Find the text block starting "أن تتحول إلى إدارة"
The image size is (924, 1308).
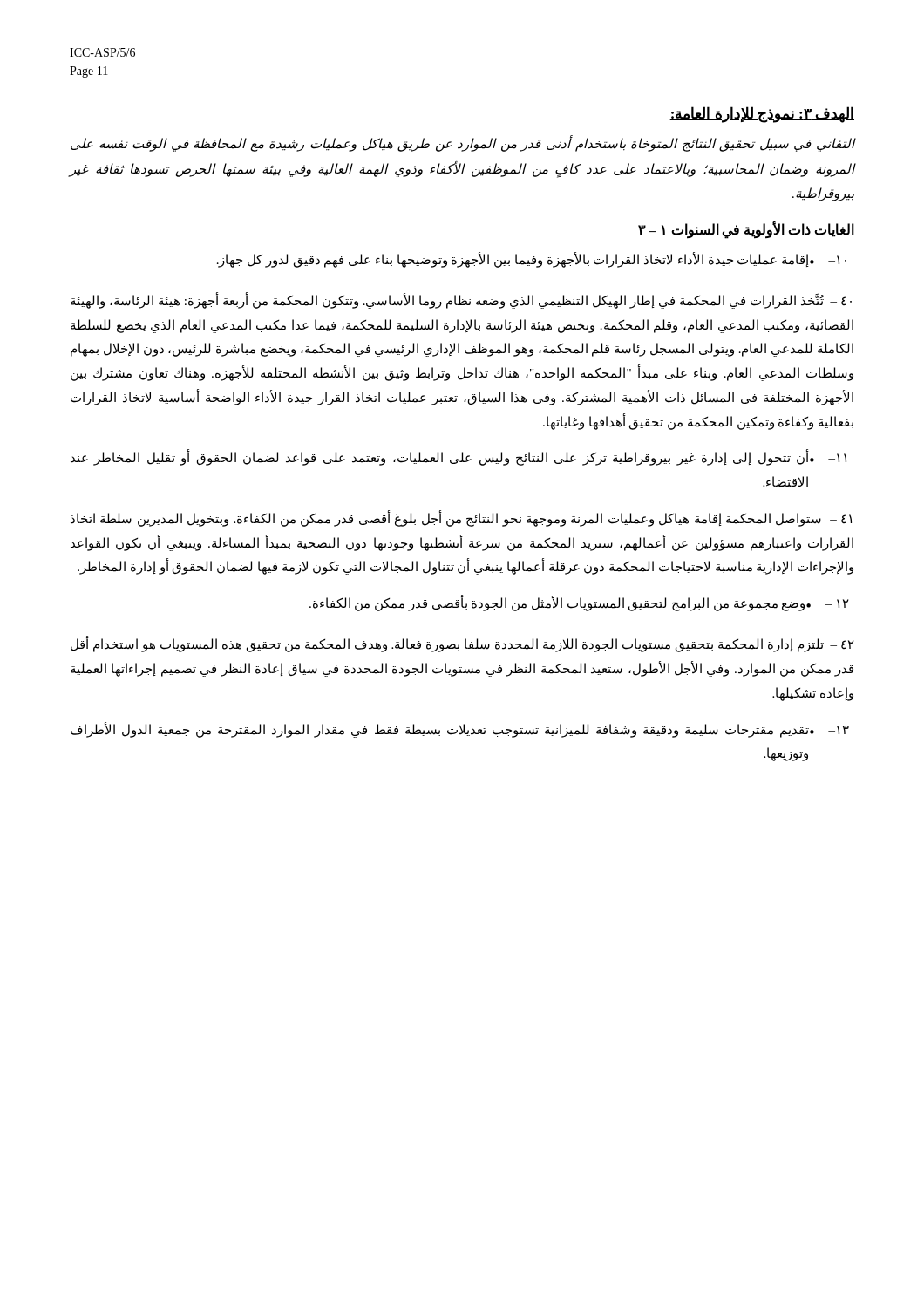[459, 471]
